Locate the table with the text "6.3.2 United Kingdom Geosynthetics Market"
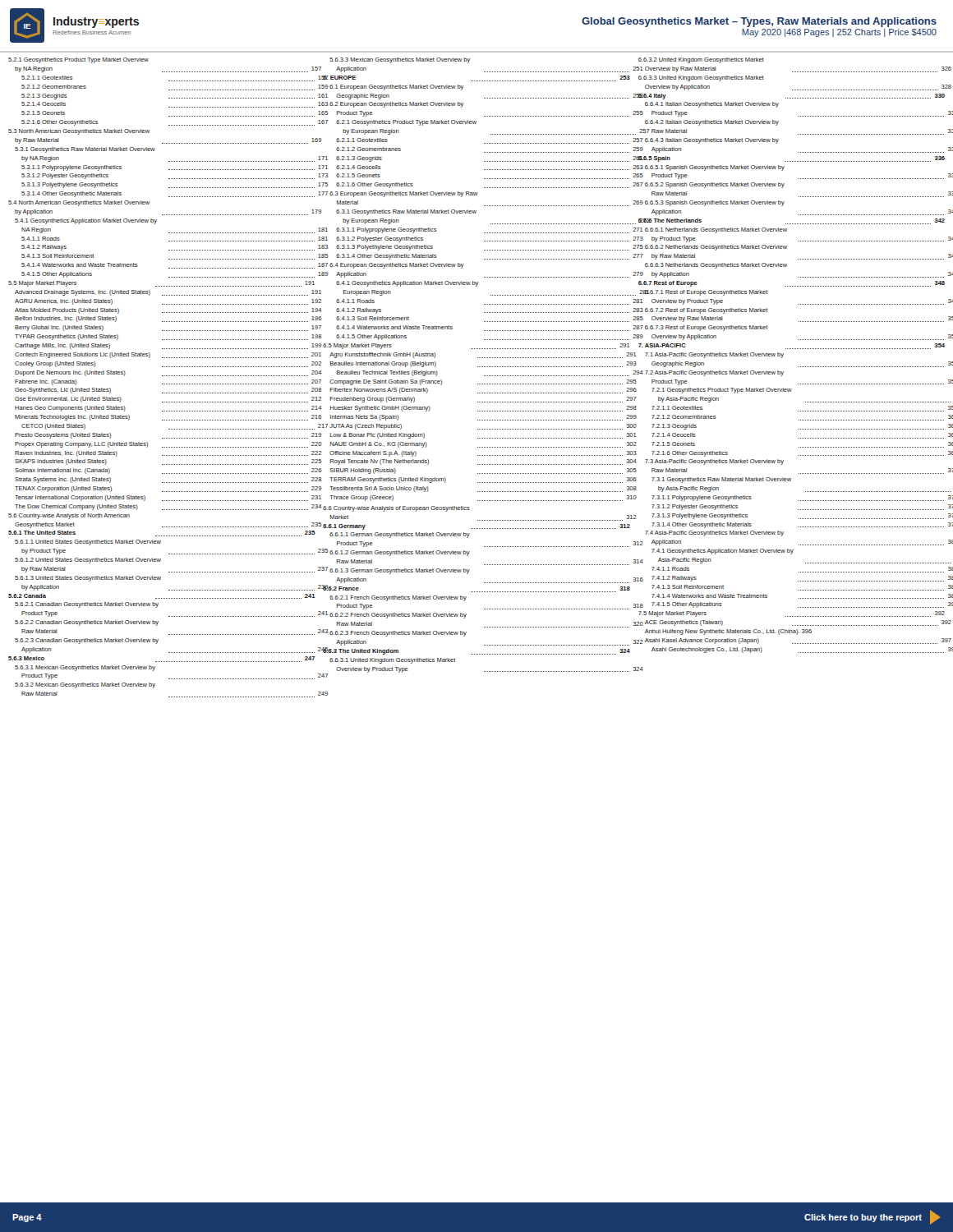 click(x=791, y=627)
